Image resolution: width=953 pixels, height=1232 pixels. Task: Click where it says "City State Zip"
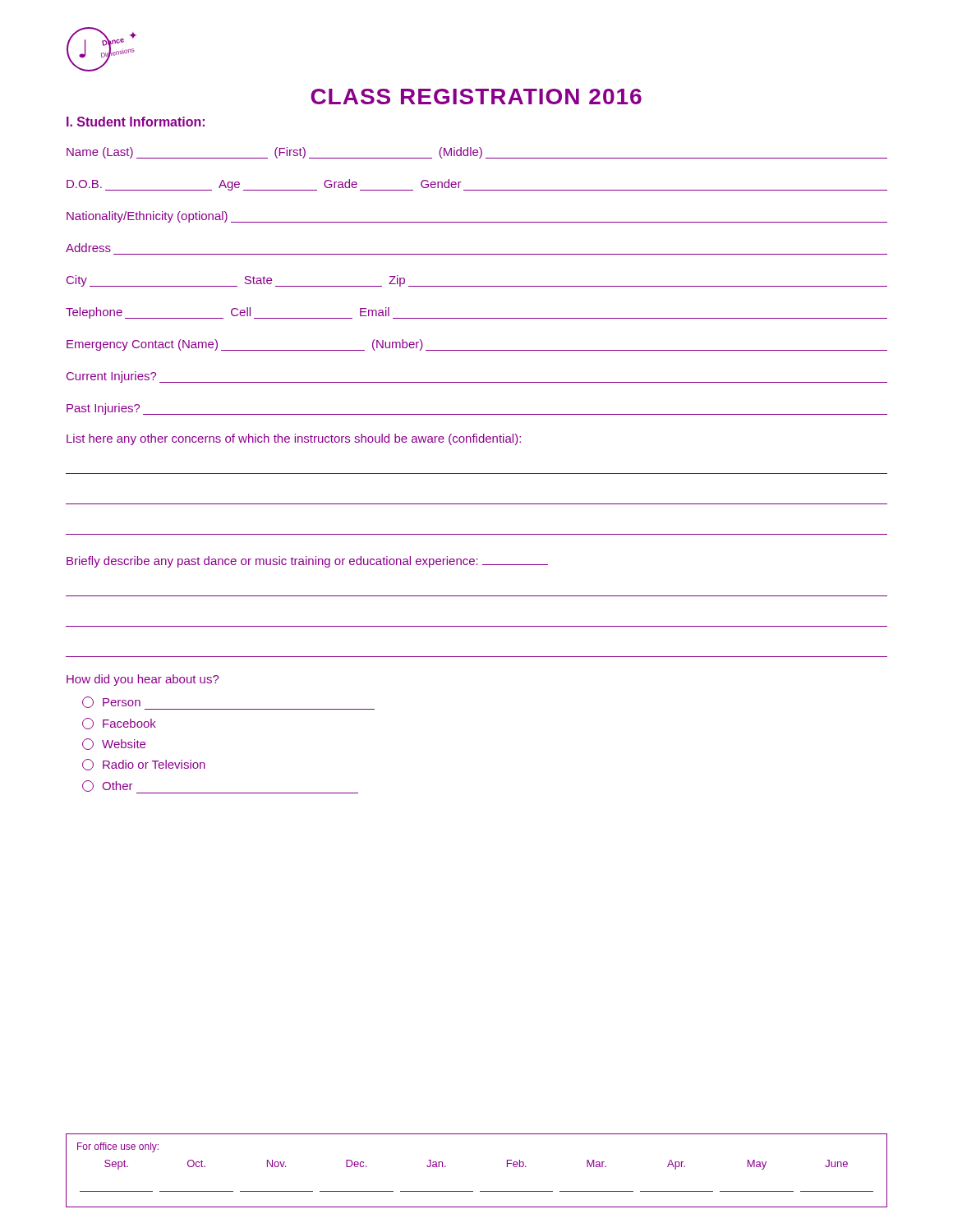pyautogui.click(x=476, y=279)
